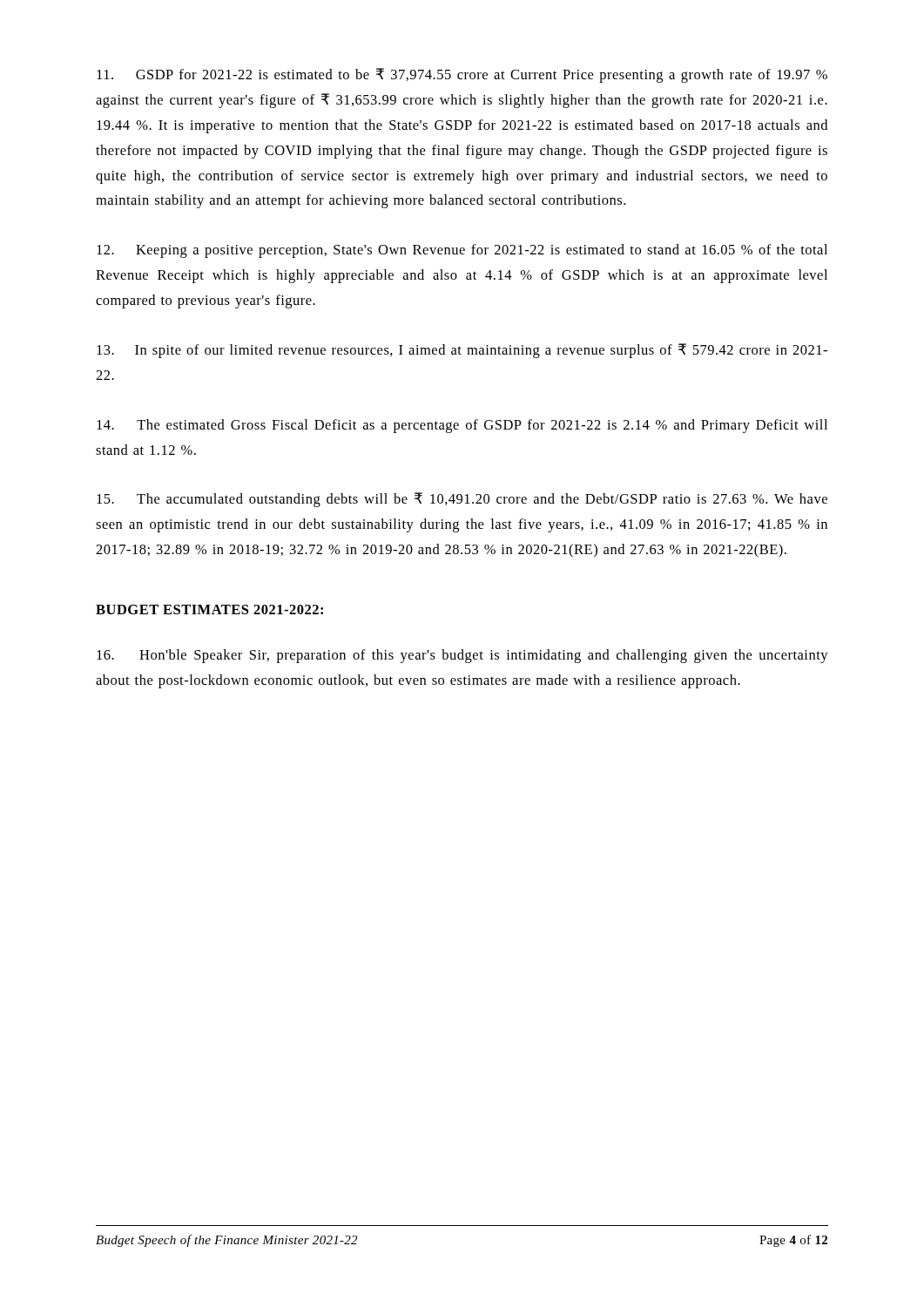Image resolution: width=924 pixels, height=1307 pixels.
Task: Find the region starting "The accumulated outstanding debts will be ₹ 10,491.20"
Action: 462,524
